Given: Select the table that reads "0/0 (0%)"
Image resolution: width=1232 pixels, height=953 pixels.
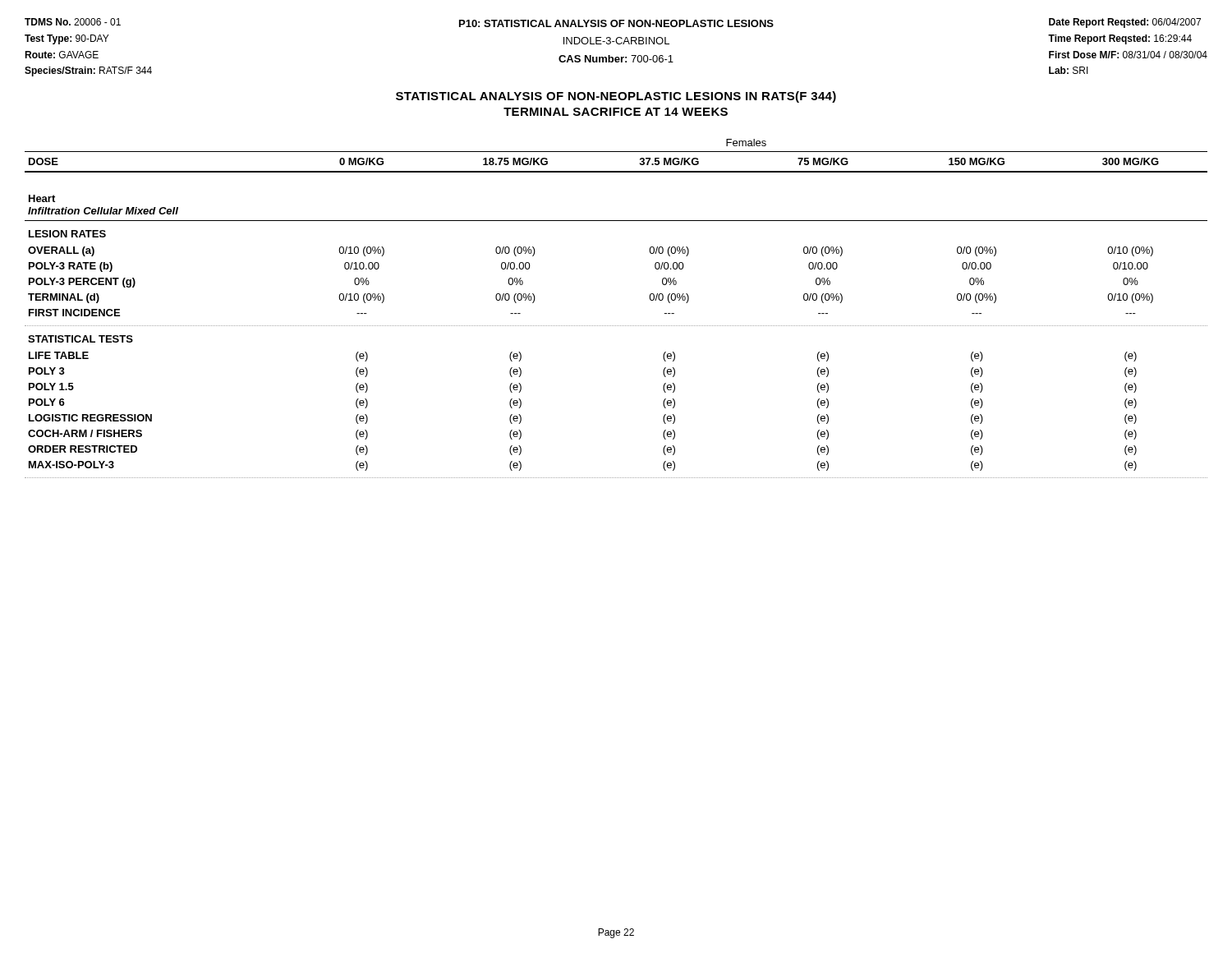Looking at the screenshot, I should [x=616, y=306].
